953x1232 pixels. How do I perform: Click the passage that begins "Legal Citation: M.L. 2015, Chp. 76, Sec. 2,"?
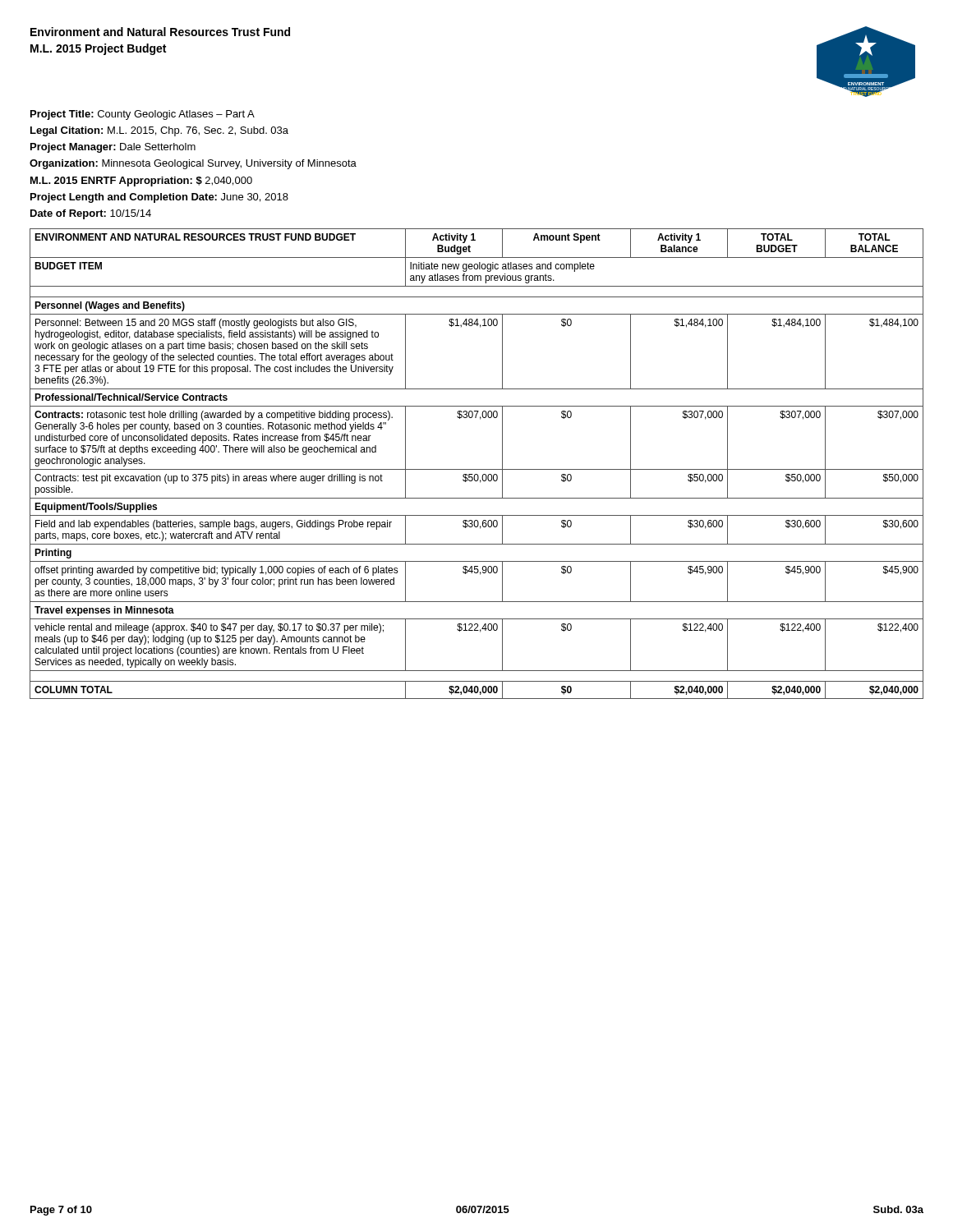pos(159,130)
